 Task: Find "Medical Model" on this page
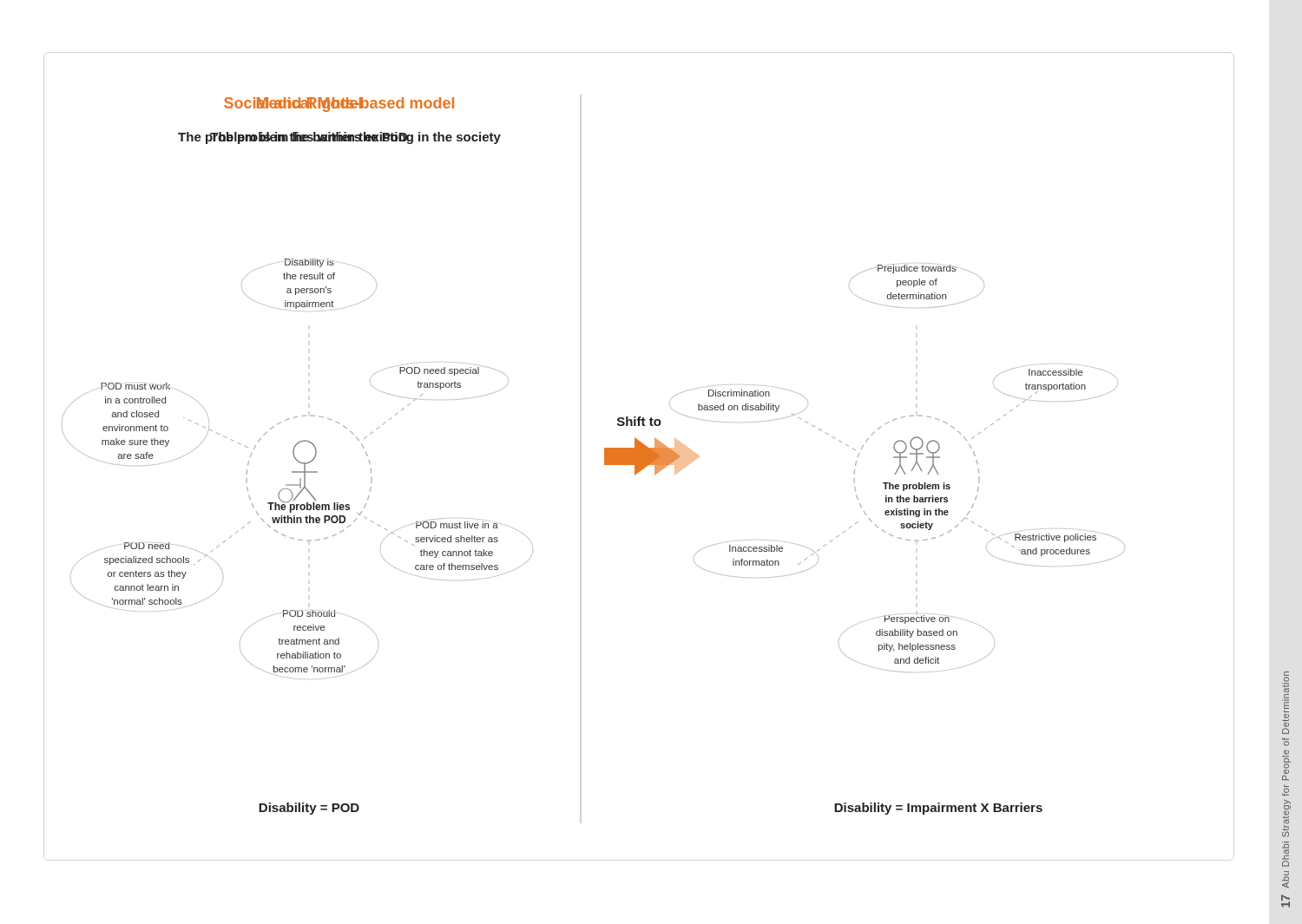click(x=309, y=104)
